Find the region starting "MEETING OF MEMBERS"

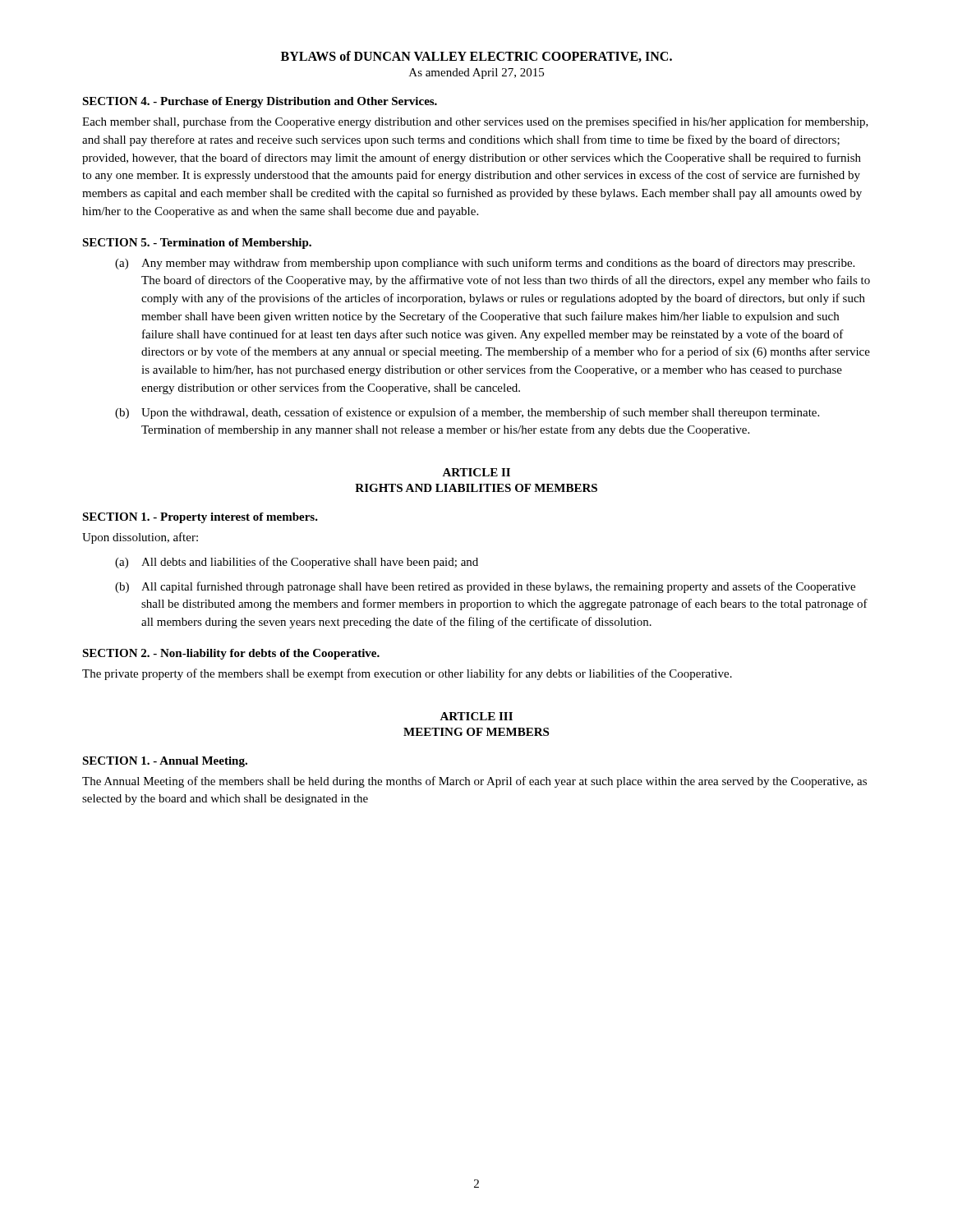pos(476,731)
